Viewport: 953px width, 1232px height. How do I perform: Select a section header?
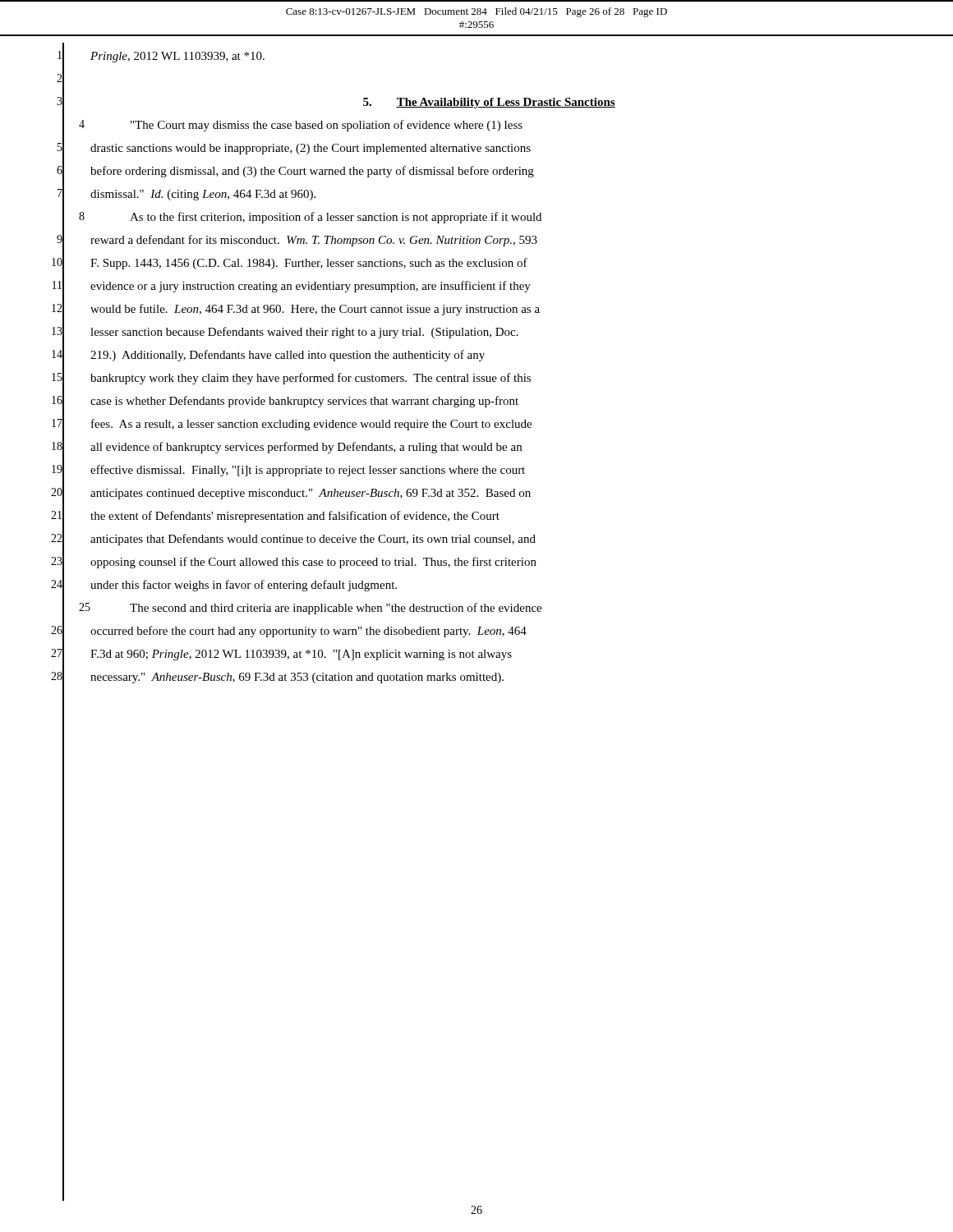353,102
